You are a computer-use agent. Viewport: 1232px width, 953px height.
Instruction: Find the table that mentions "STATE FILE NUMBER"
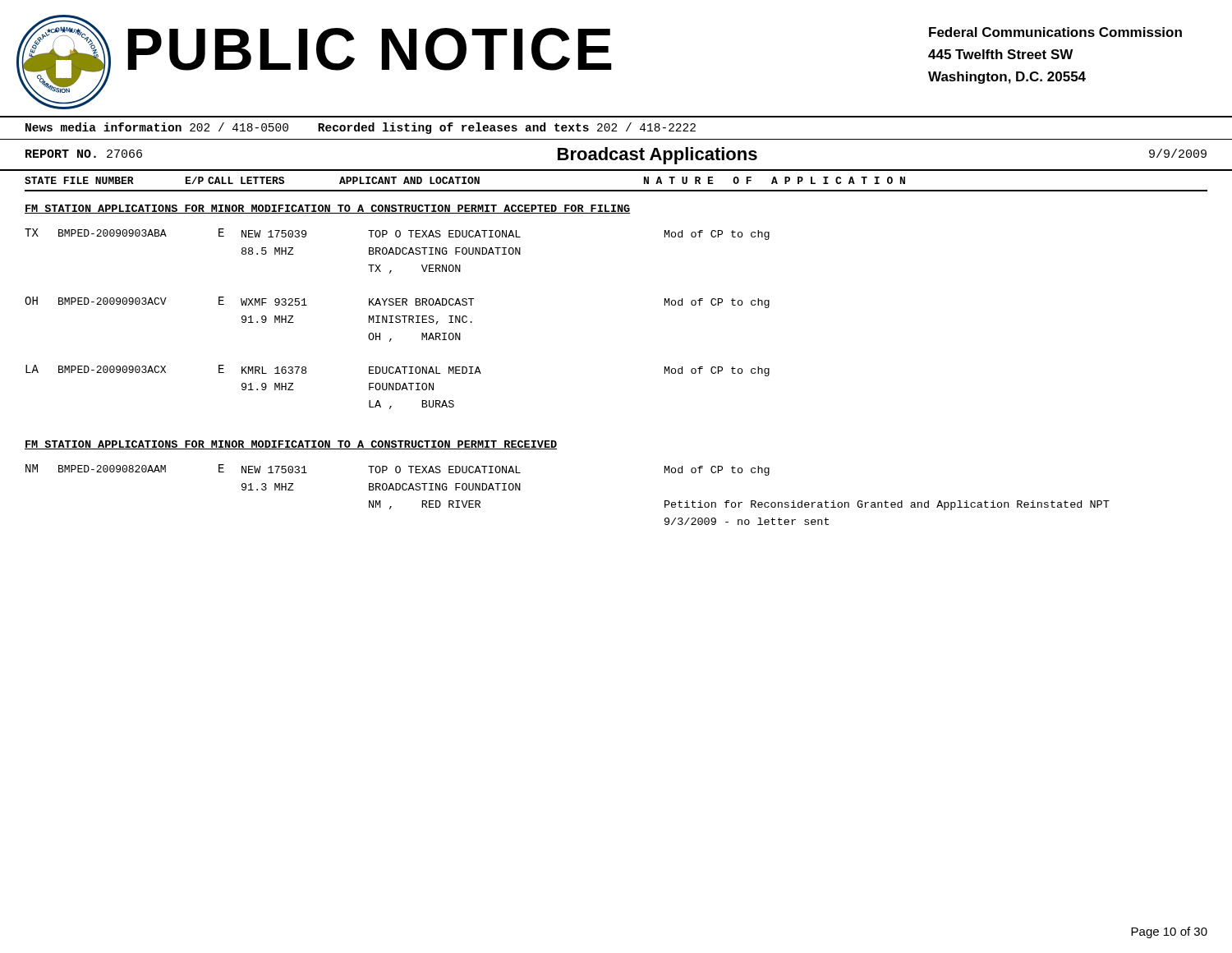tap(616, 181)
